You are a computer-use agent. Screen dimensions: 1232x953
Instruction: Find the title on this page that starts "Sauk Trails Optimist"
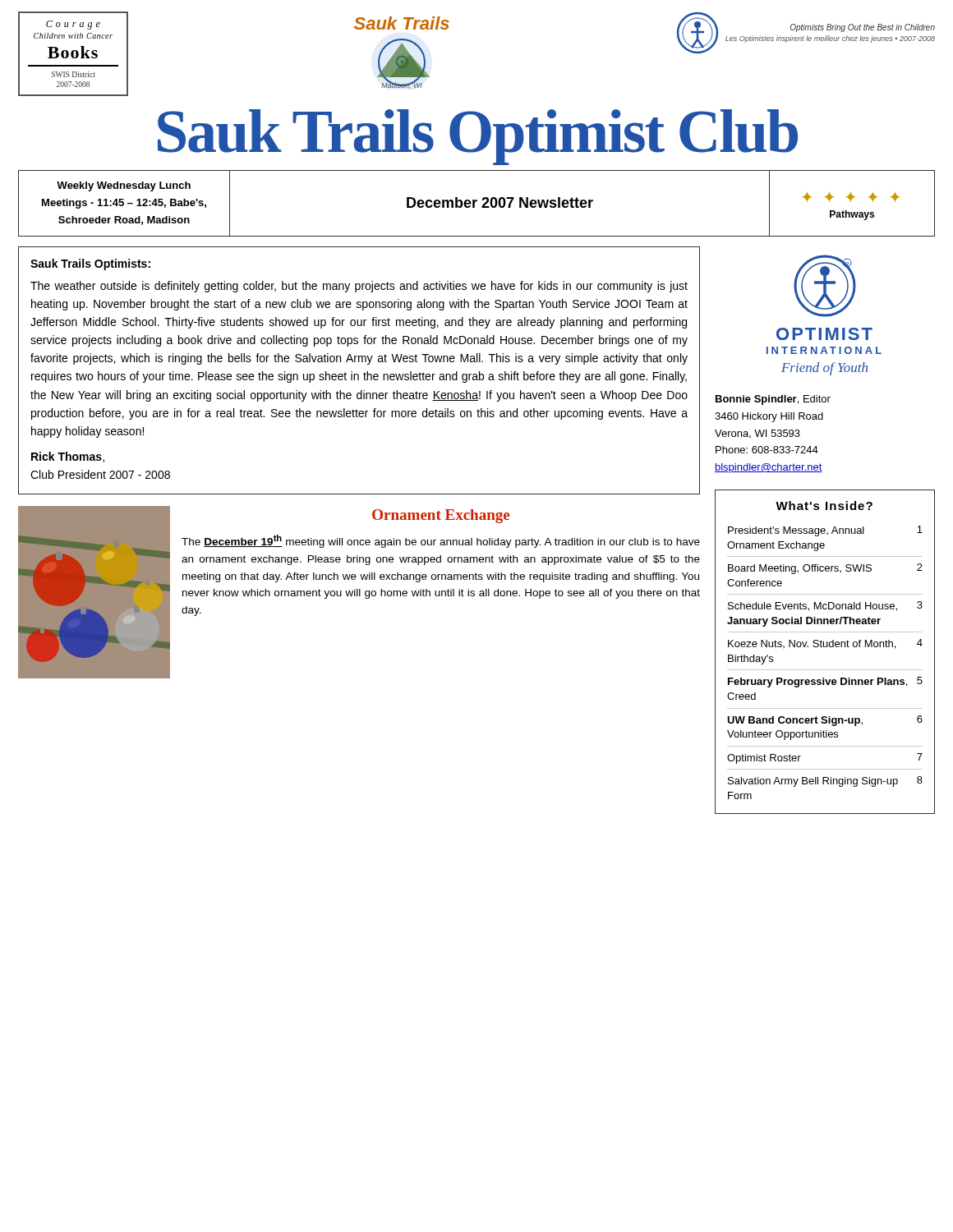[x=476, y=132]
